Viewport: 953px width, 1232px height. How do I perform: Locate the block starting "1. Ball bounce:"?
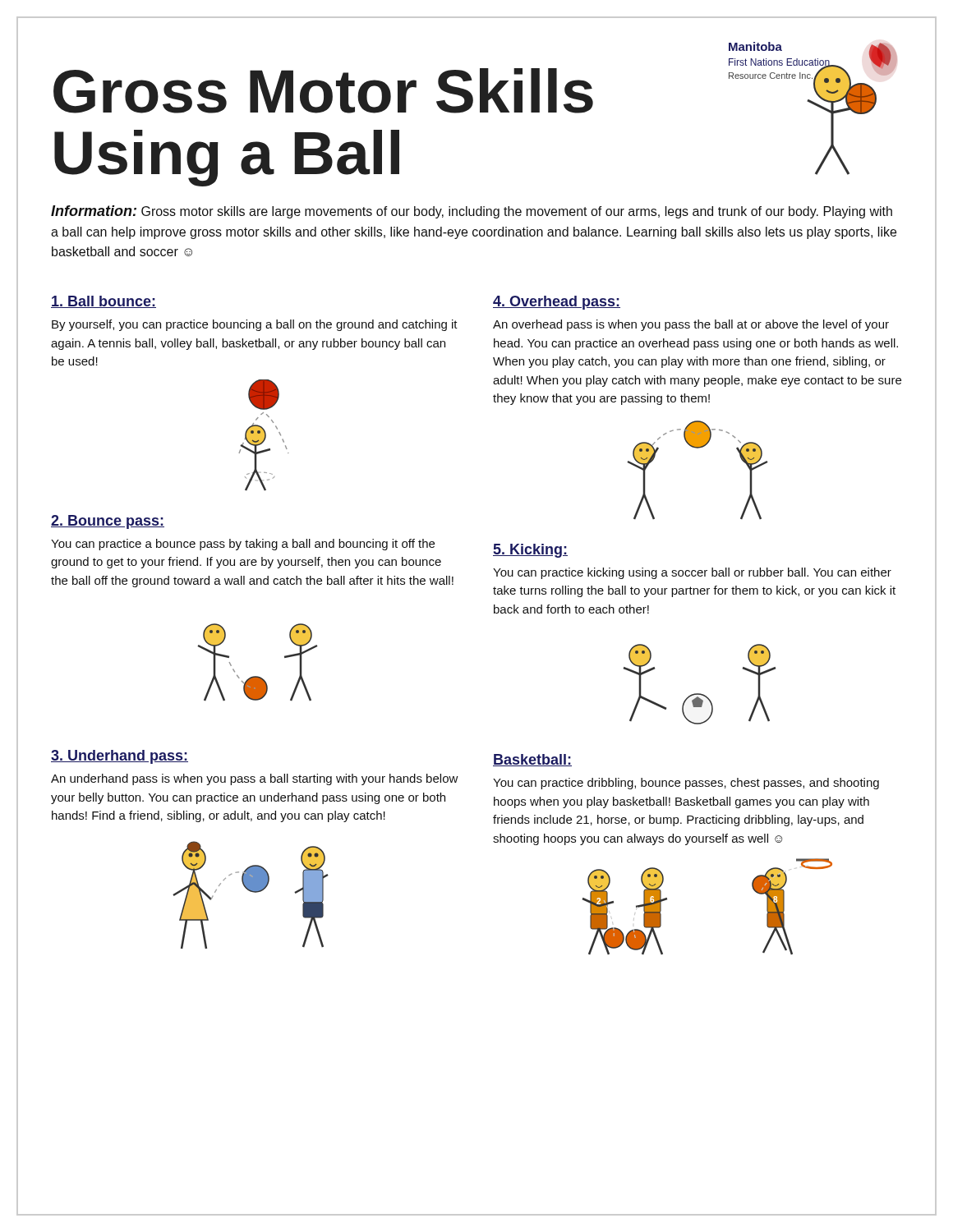click(103, 301)
